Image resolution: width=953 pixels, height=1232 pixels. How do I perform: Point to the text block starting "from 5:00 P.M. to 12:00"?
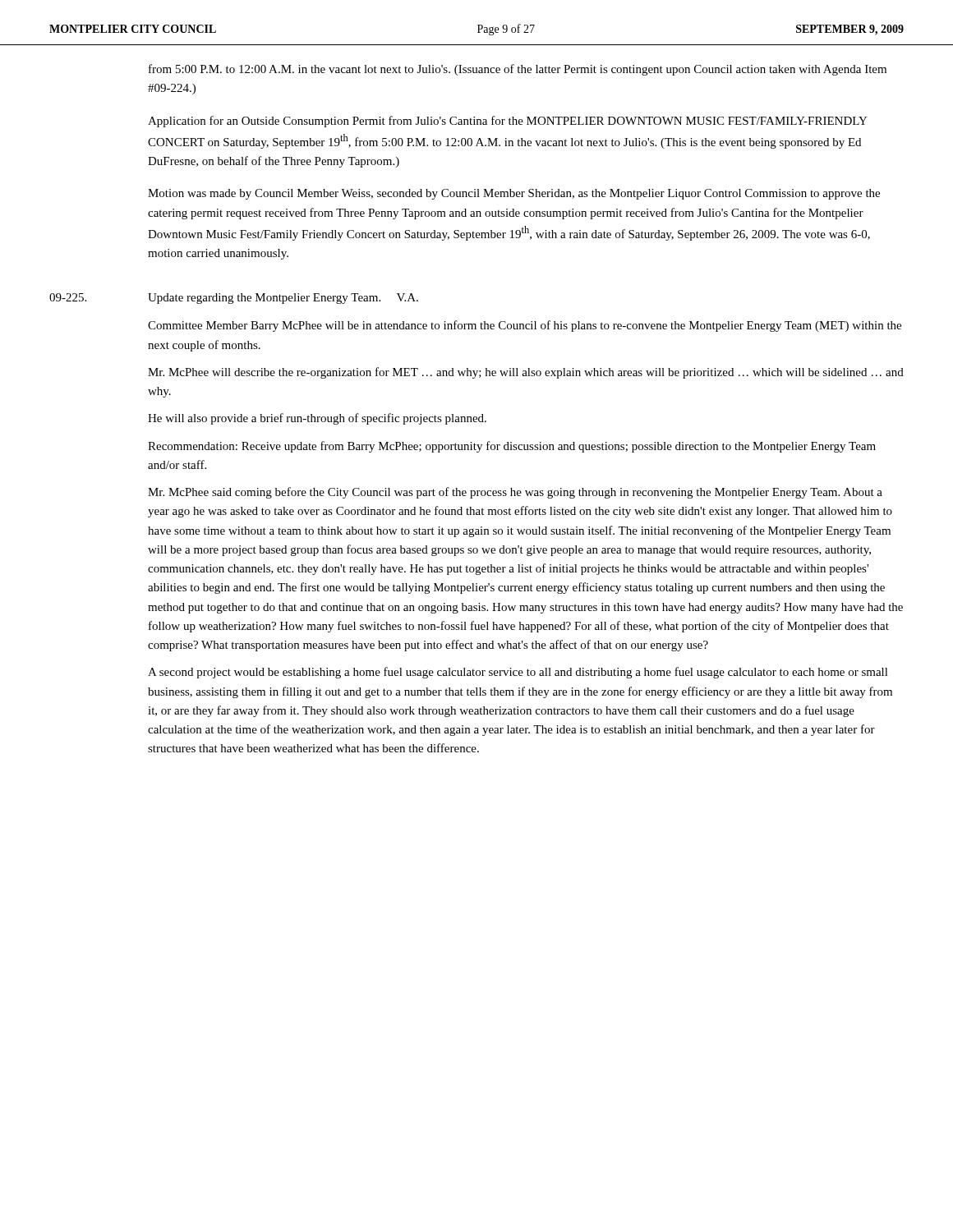(517, 79)
